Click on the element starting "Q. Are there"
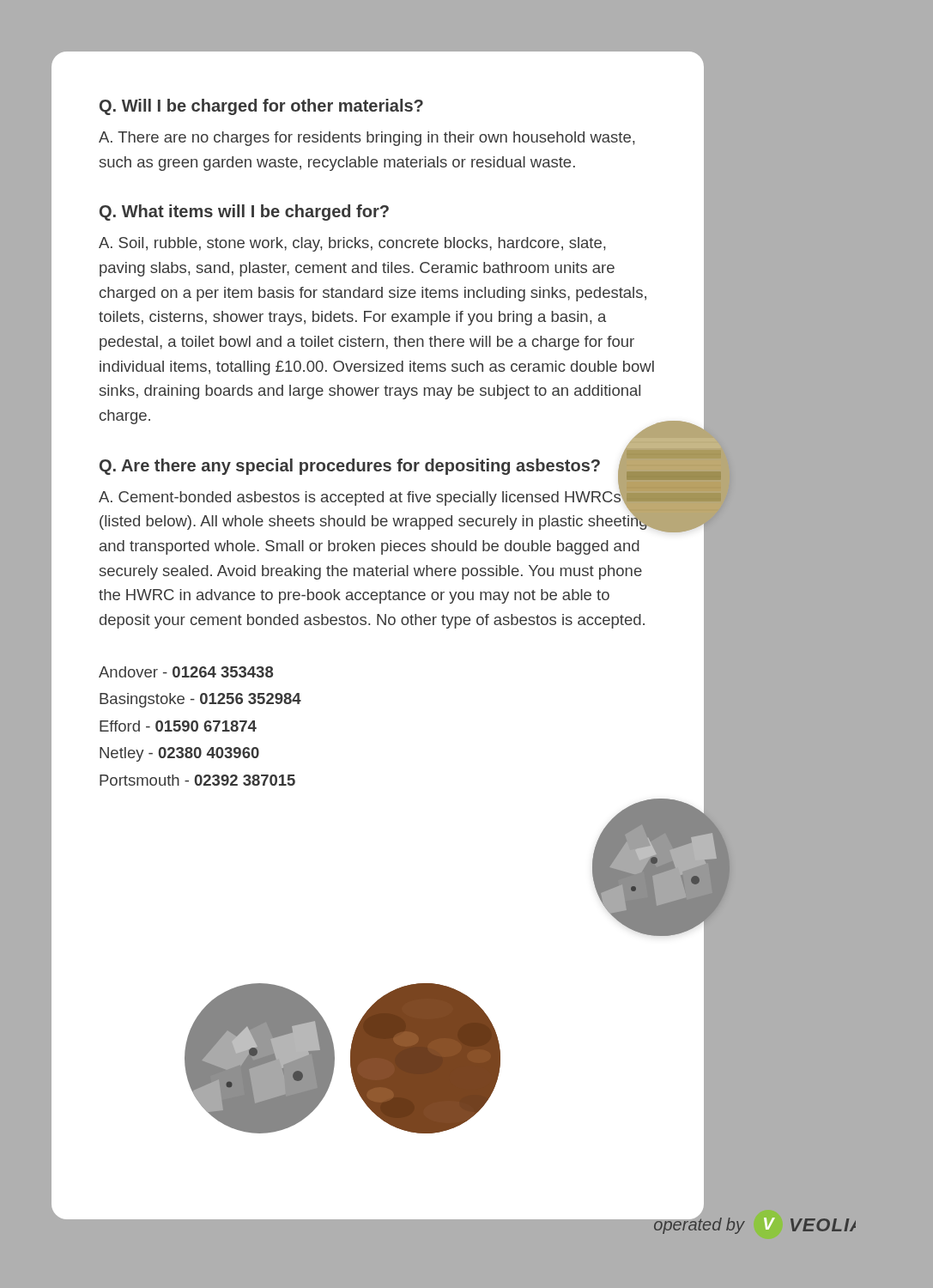The image size is (933, 1288). (350, 465)
